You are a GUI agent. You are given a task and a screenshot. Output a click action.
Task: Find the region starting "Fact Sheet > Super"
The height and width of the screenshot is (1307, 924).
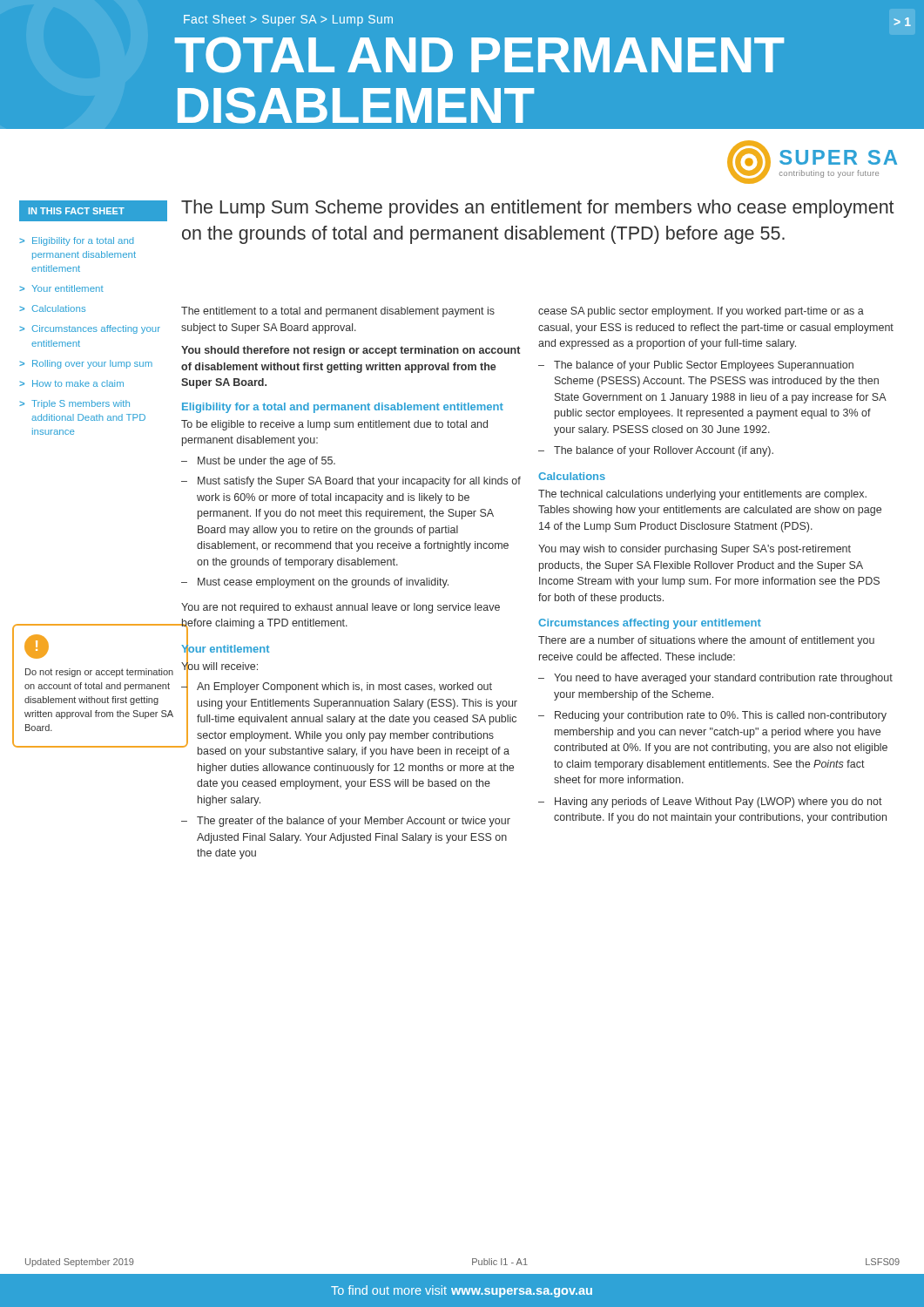coord(458,65)
